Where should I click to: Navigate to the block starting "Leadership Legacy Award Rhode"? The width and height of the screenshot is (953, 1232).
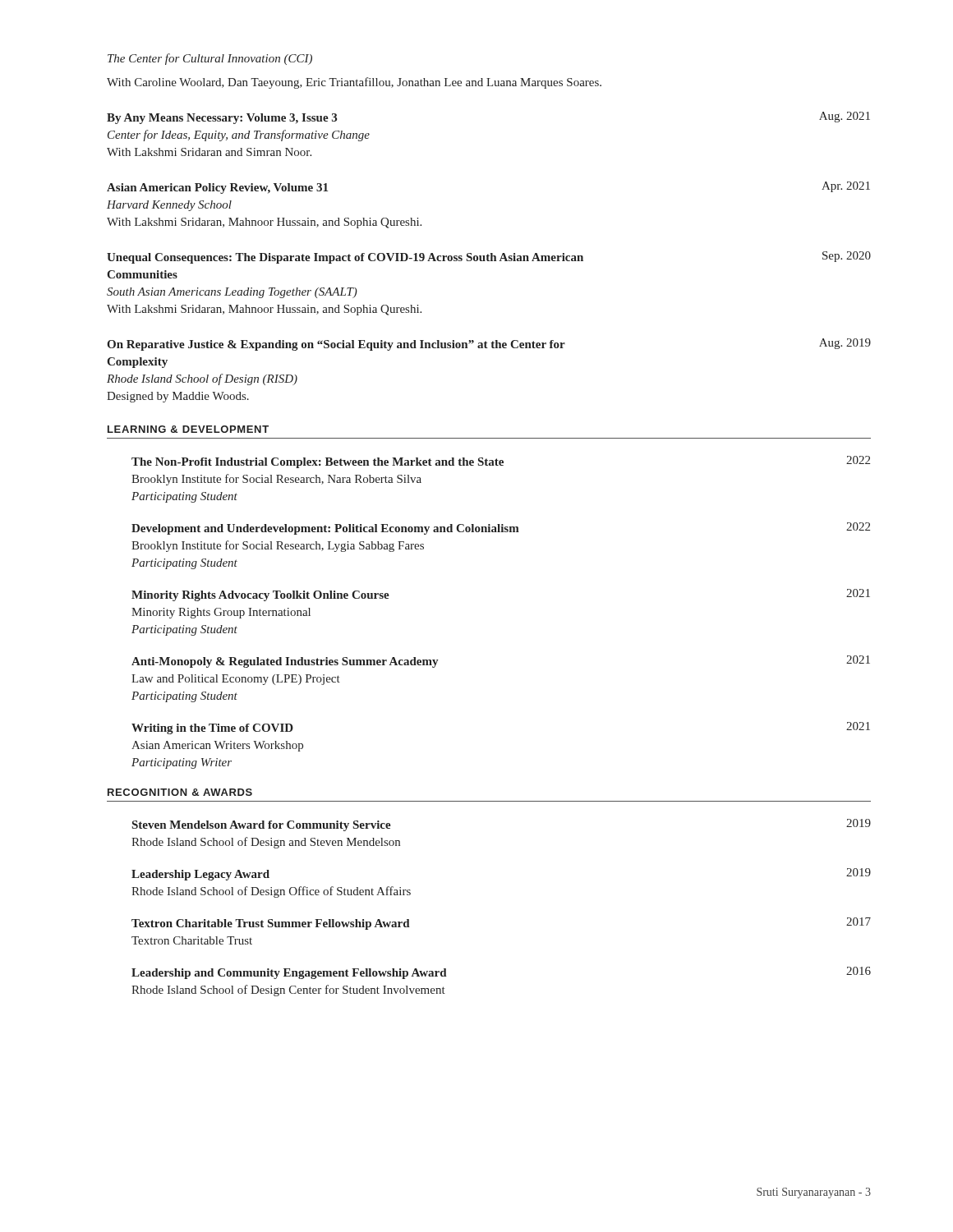197,874
